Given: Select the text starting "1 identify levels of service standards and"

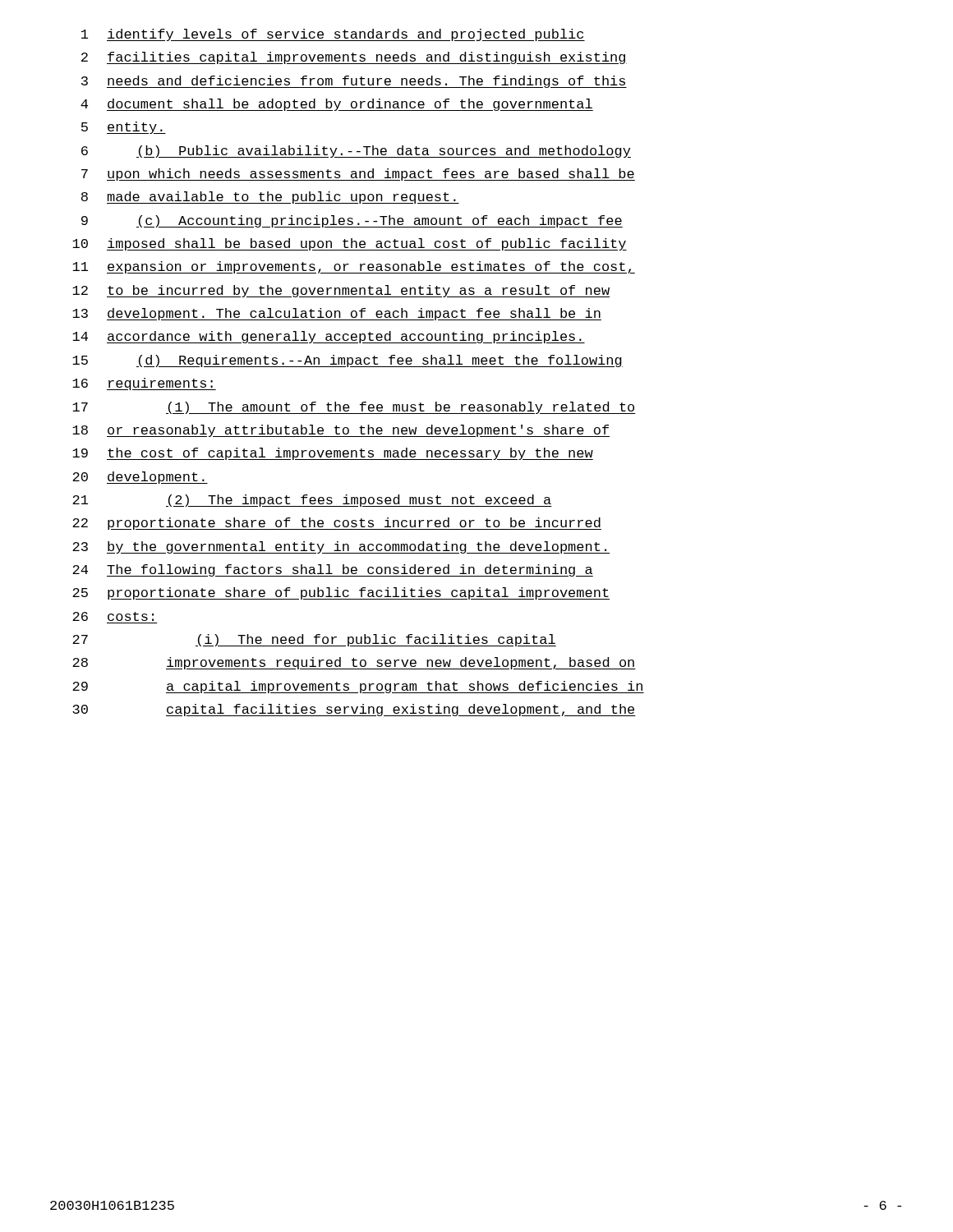Looking at the screenshot, I should tap(476, 35).
